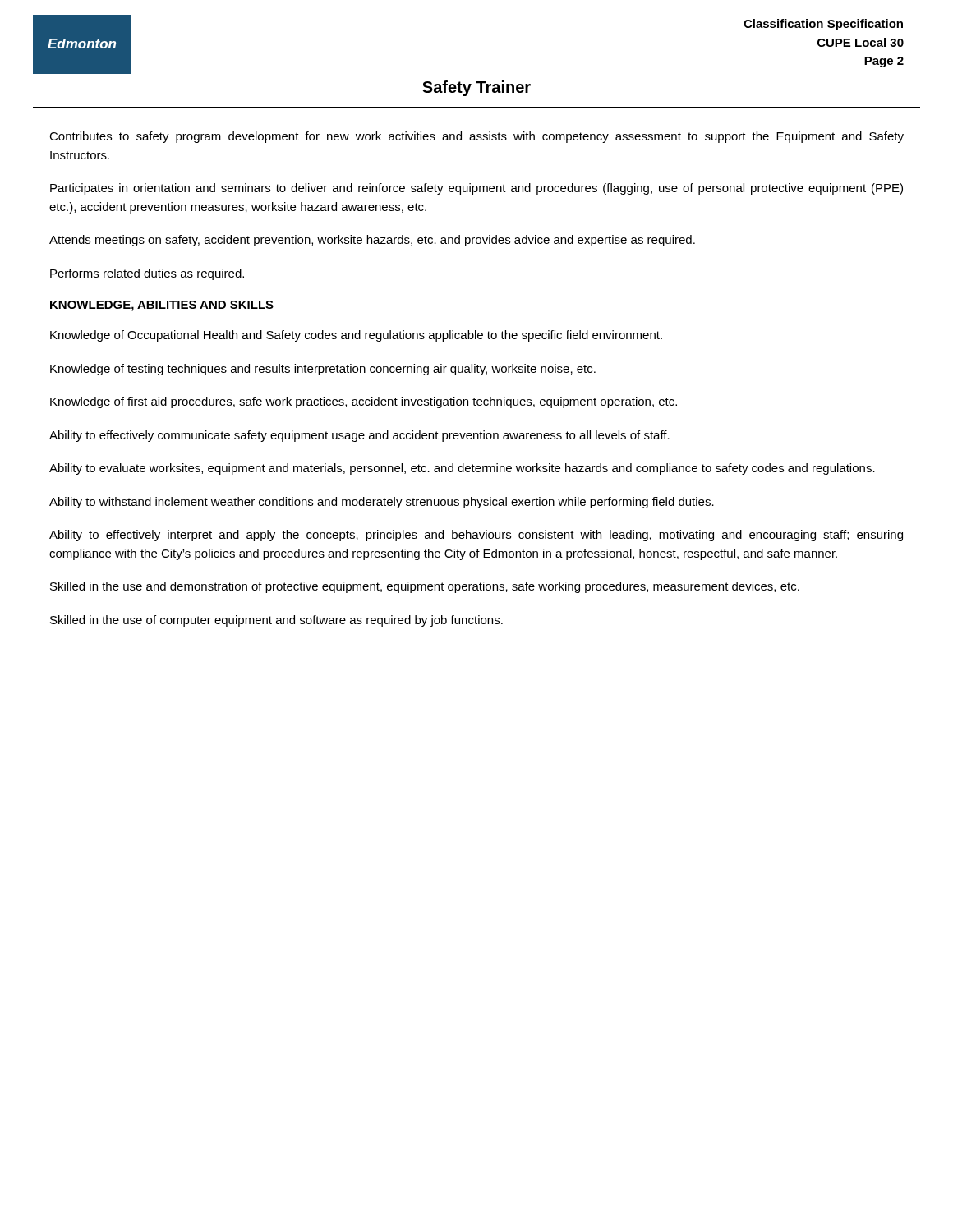Viewport: 953px width, 1232px height.
Task: Navigate to the text block starting "Ability to effectively interpret"
Action: (x=476, y=543)
